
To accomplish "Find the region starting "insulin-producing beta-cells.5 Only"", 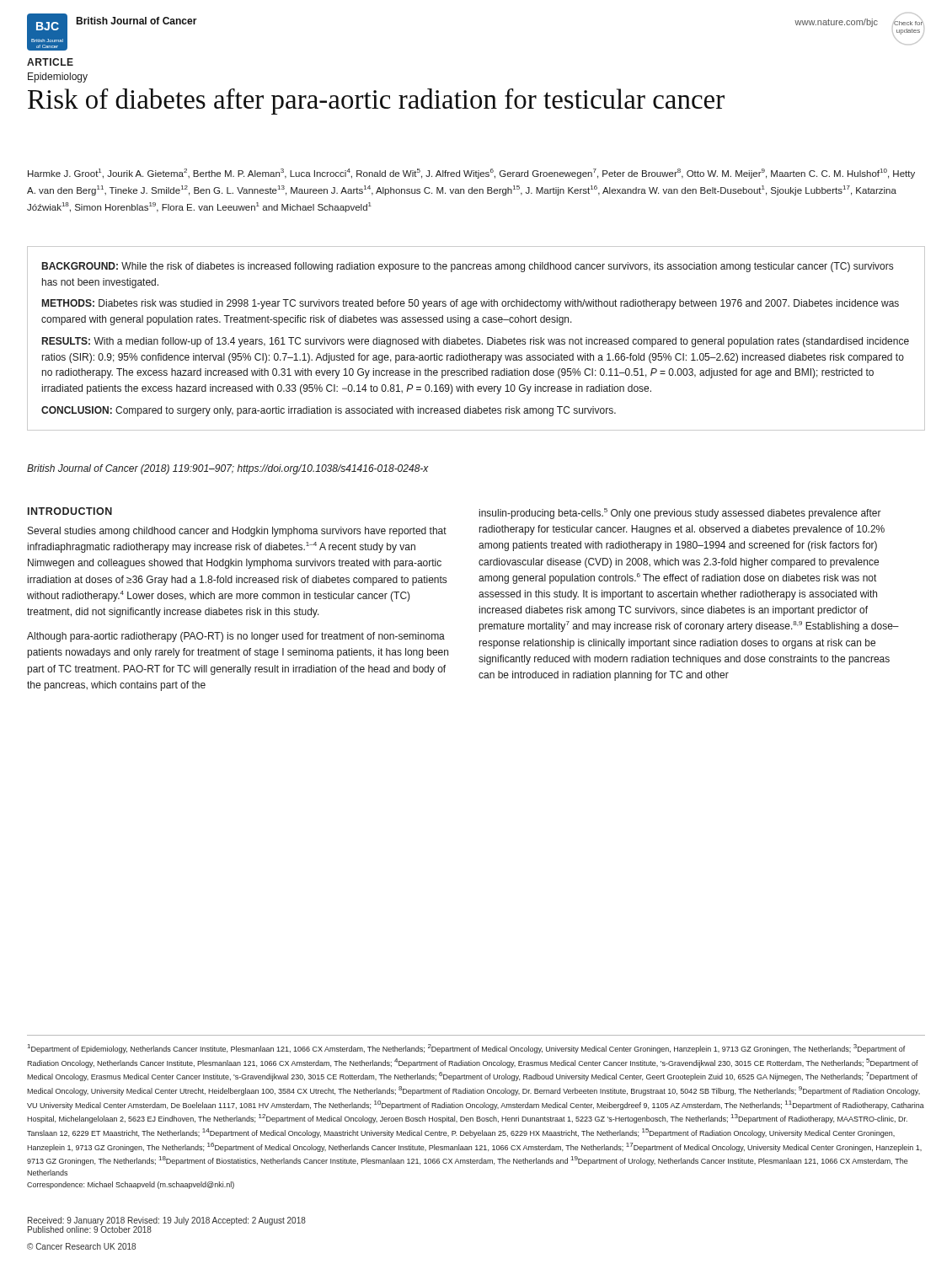I will tap(689, 594).
